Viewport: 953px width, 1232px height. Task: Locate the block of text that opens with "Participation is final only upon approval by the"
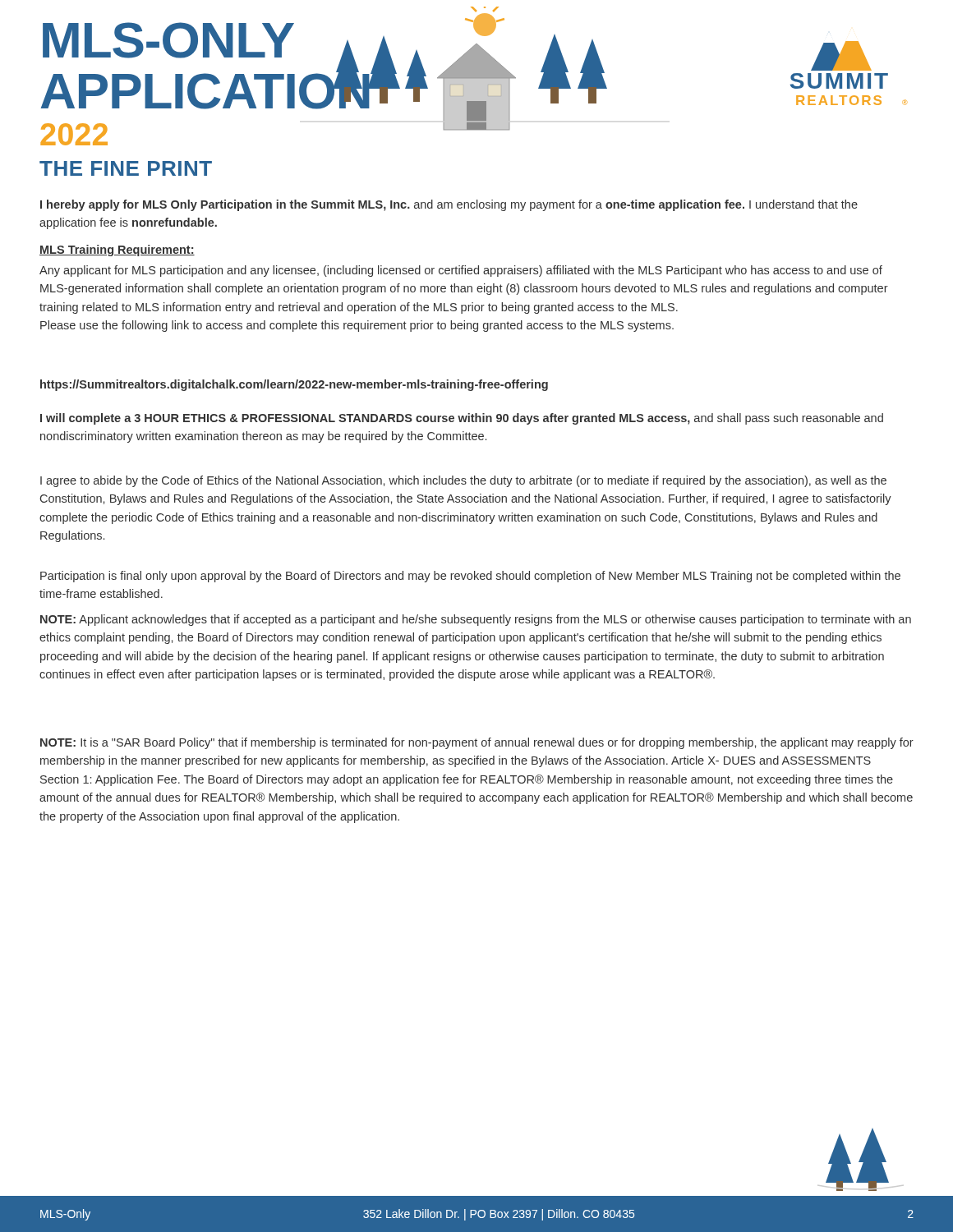[476, 585]
